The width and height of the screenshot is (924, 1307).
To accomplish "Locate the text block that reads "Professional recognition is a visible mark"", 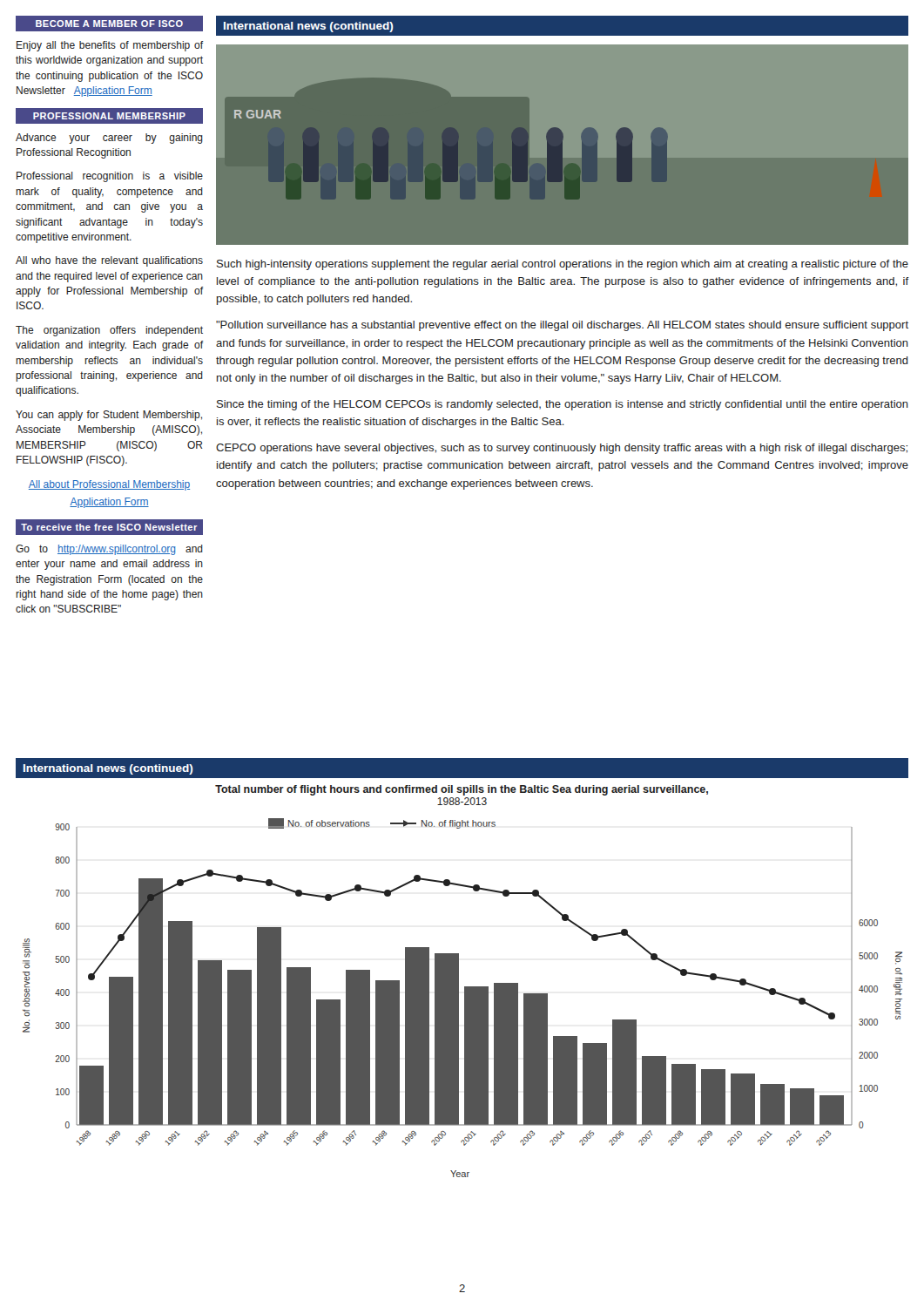I will tap(109, 207).
